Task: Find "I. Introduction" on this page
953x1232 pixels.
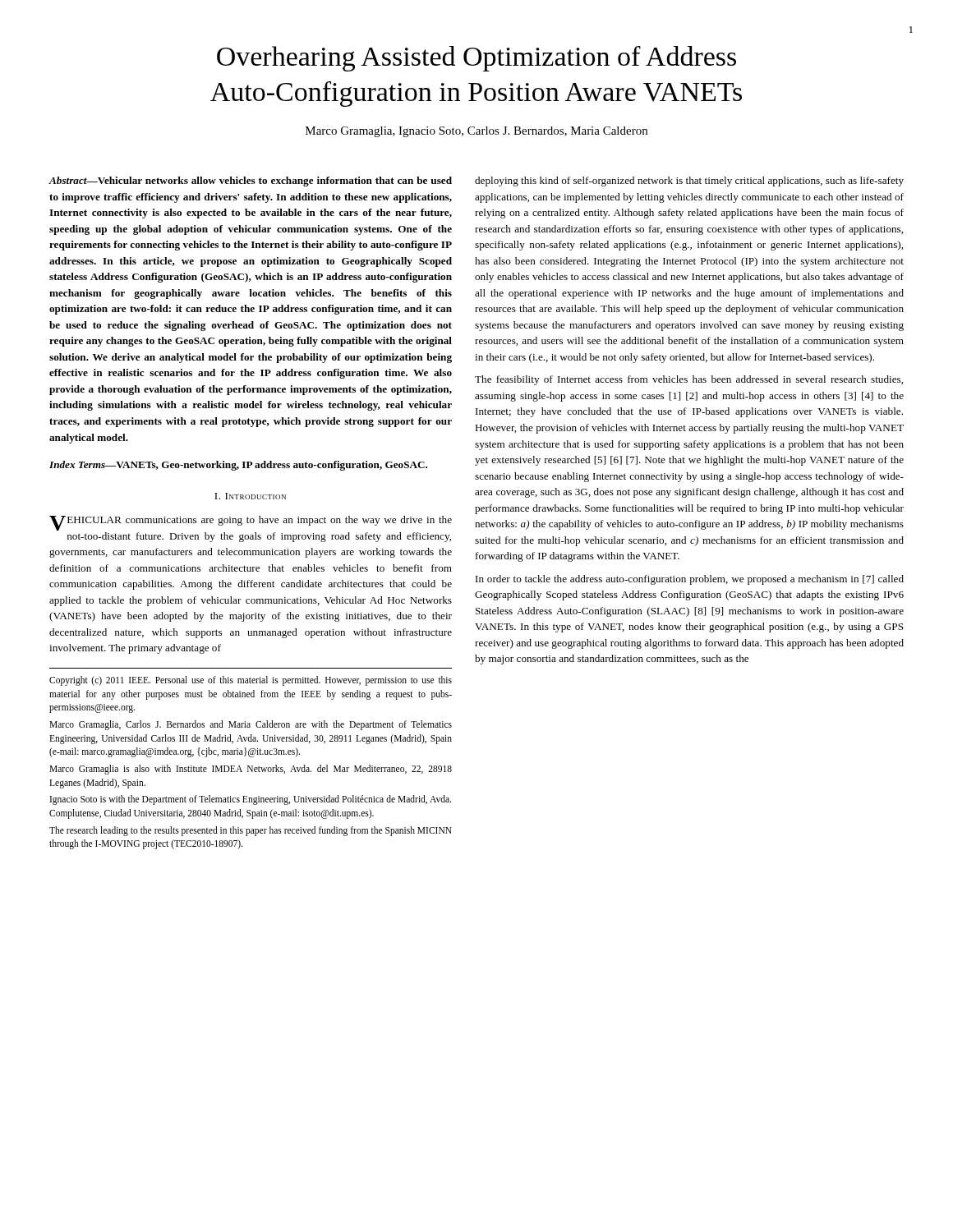Action: point(251,495)
